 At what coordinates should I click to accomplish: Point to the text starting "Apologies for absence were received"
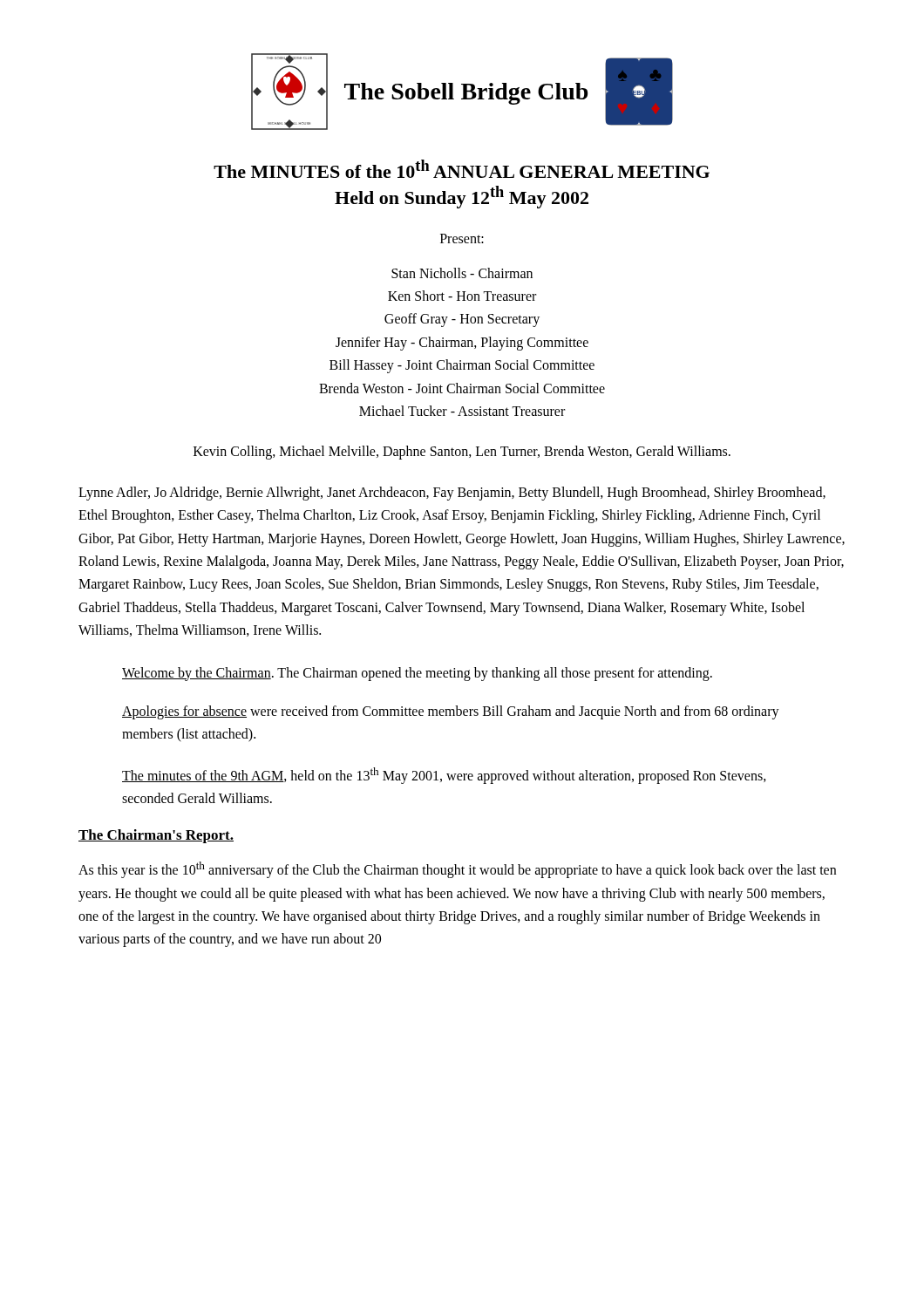pos(450,723)
